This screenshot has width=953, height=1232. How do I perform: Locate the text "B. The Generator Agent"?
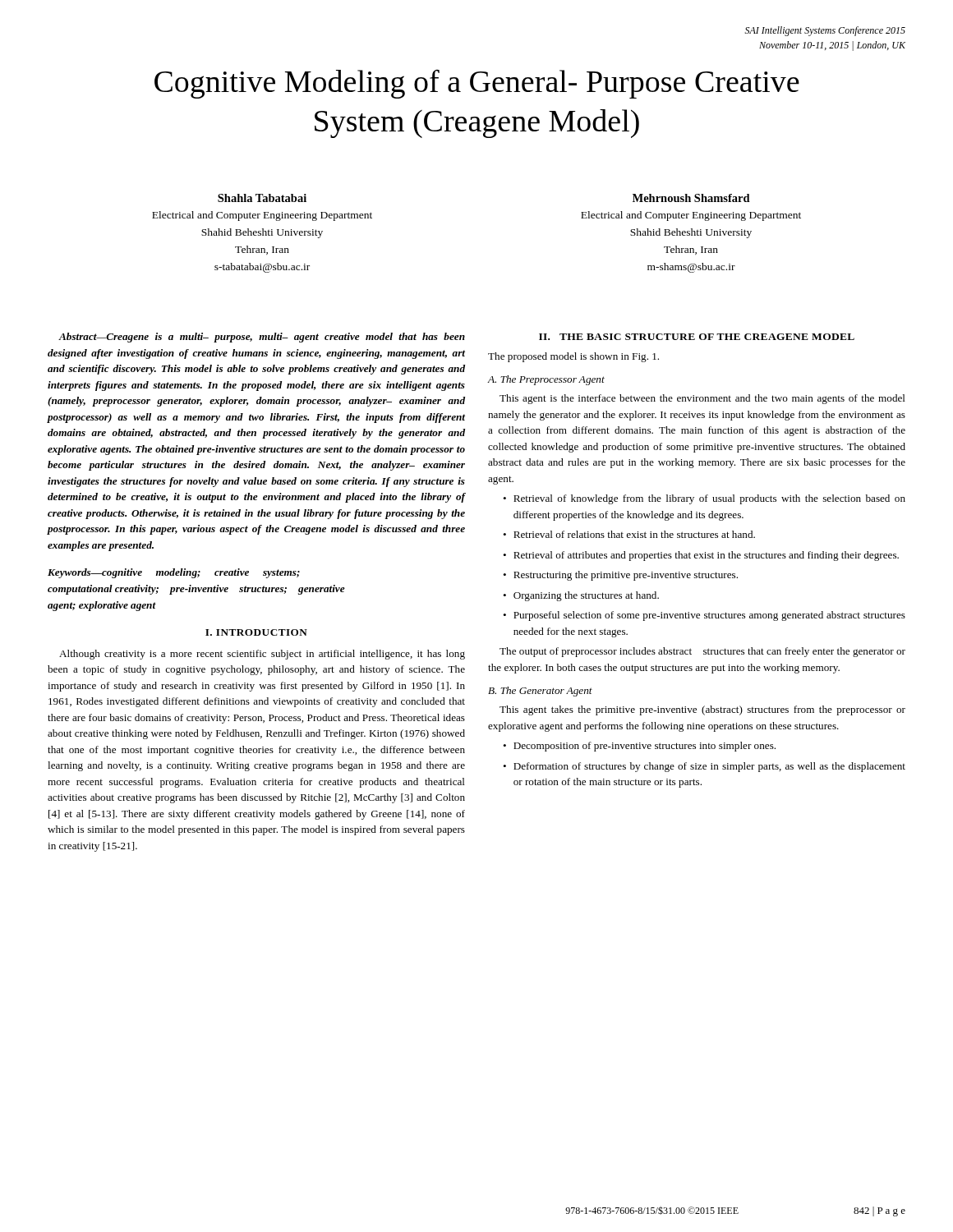coord(540,690)
